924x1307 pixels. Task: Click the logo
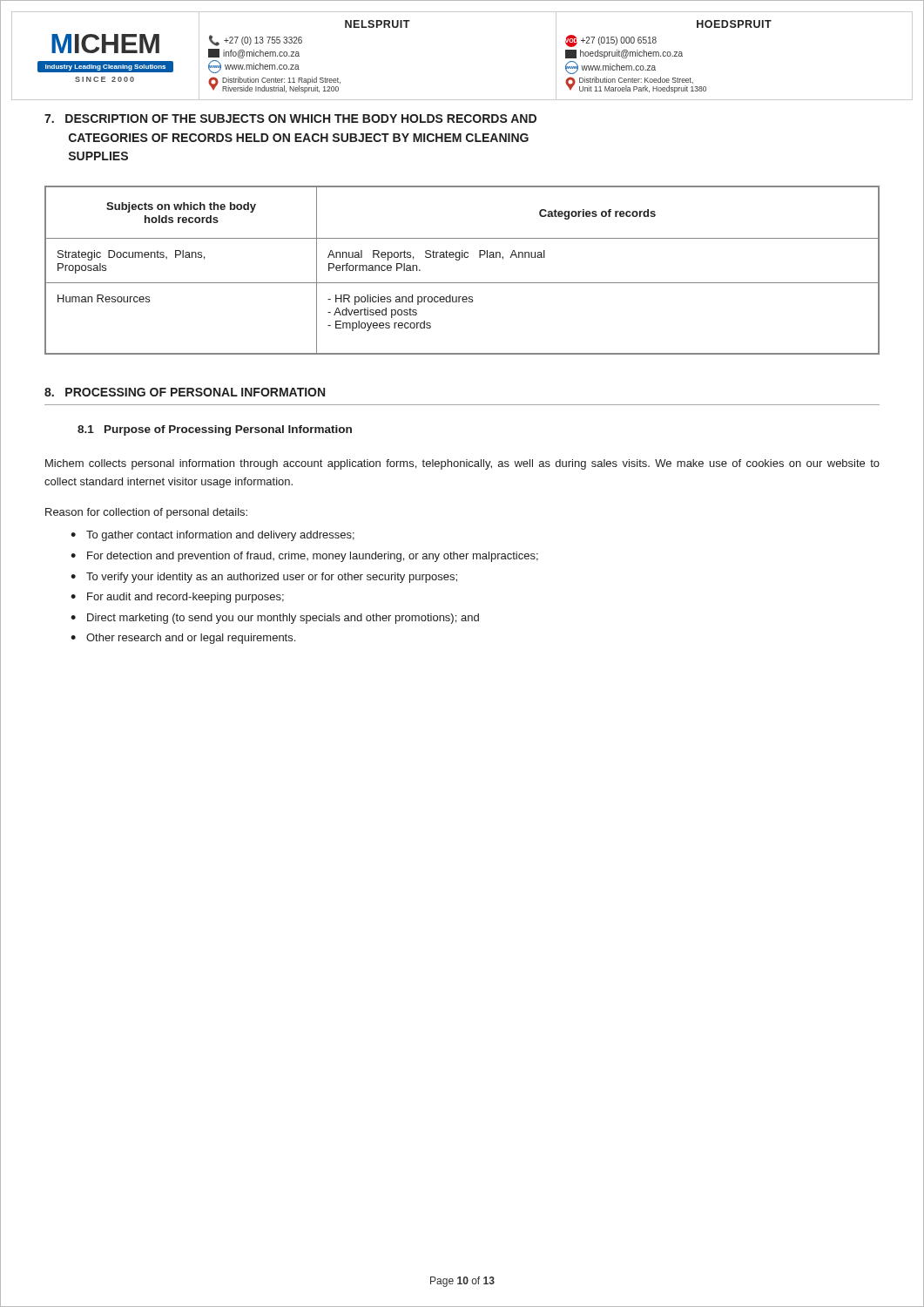point(106,56)
